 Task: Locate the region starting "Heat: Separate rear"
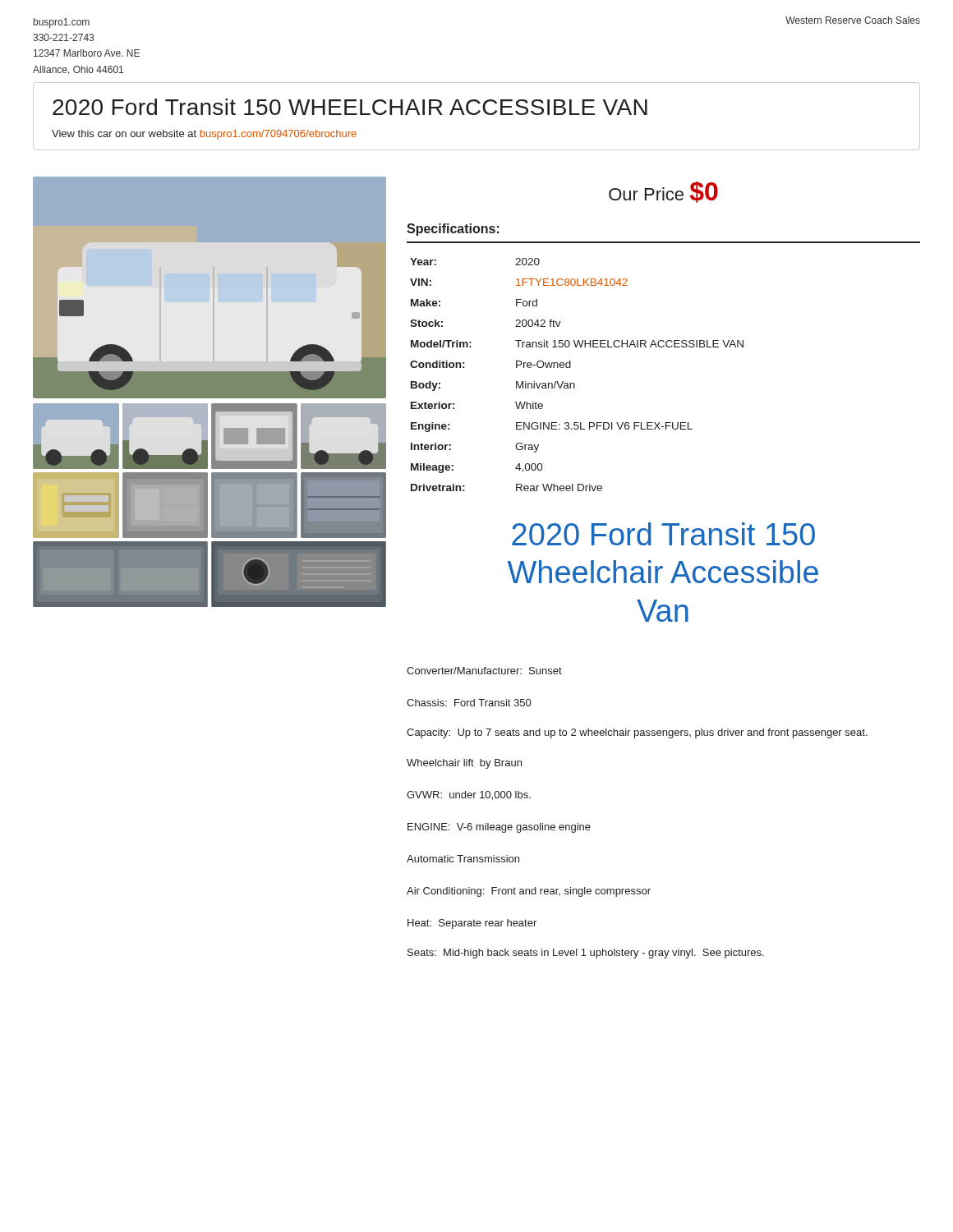coord(472,924)
